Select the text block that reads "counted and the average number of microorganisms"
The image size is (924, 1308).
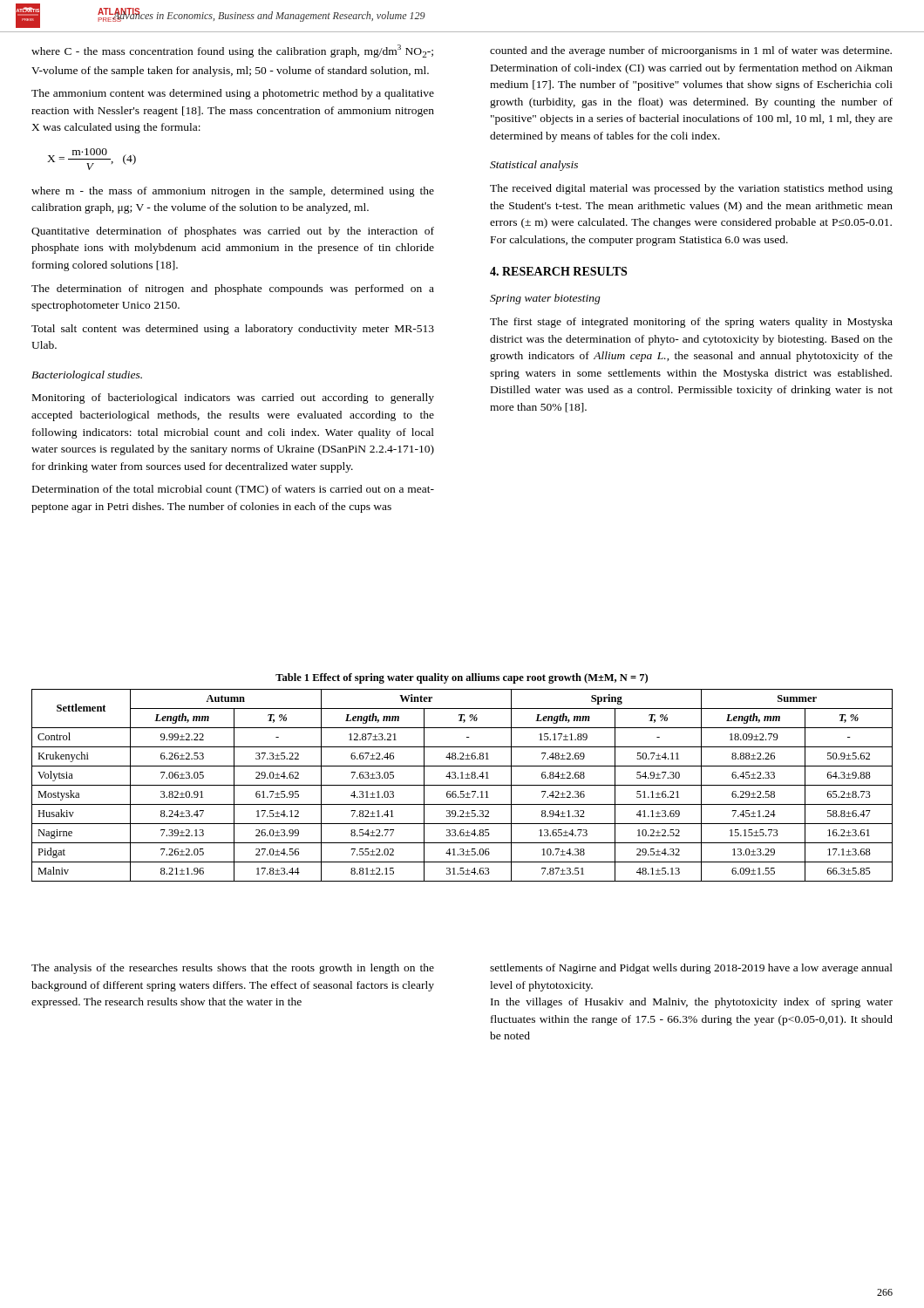691,93
